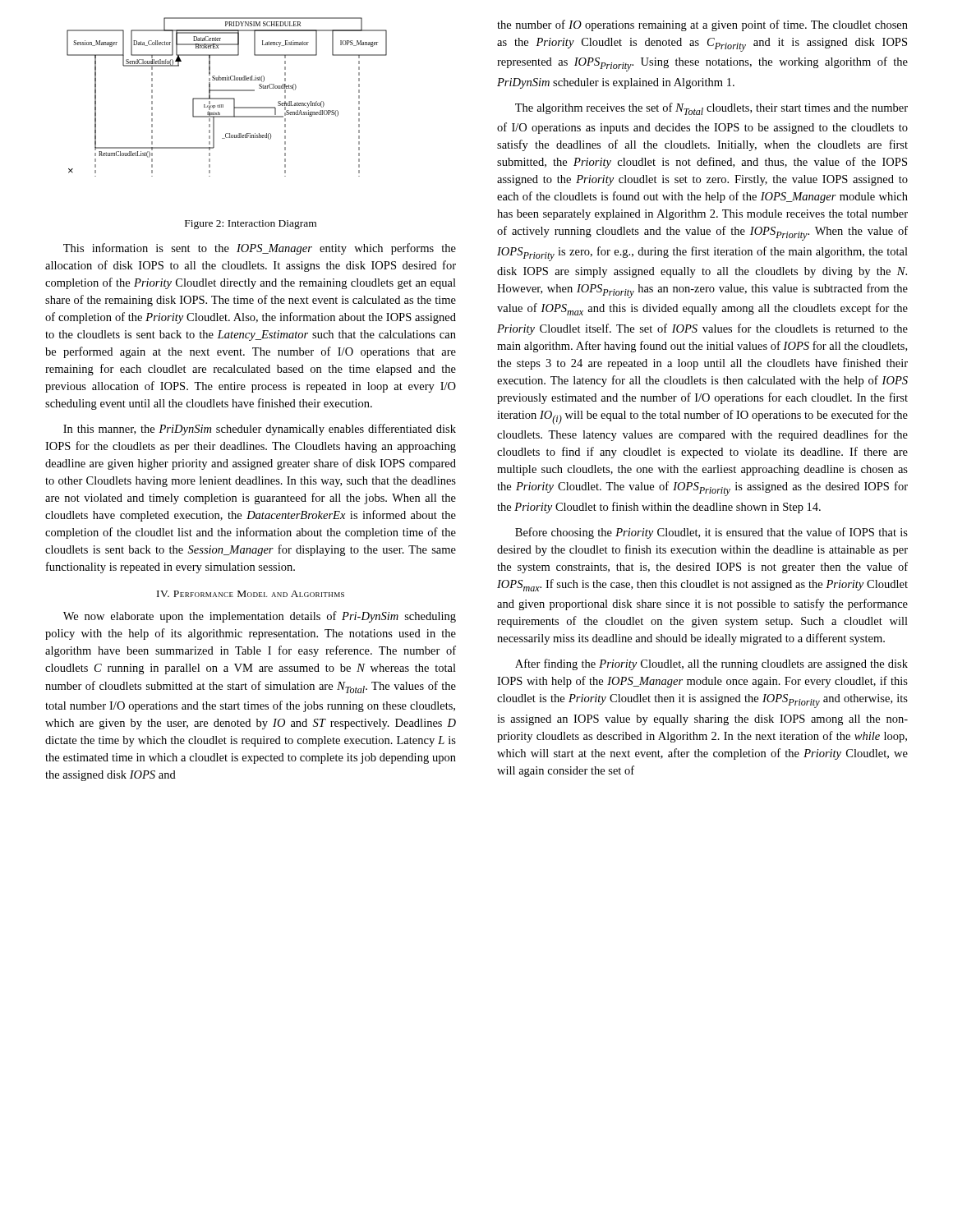Screen dimensions: 1232x953
Task: Select the caption that says "Figure 2: Interaction Diagram"
Action: tap(251, 223)
